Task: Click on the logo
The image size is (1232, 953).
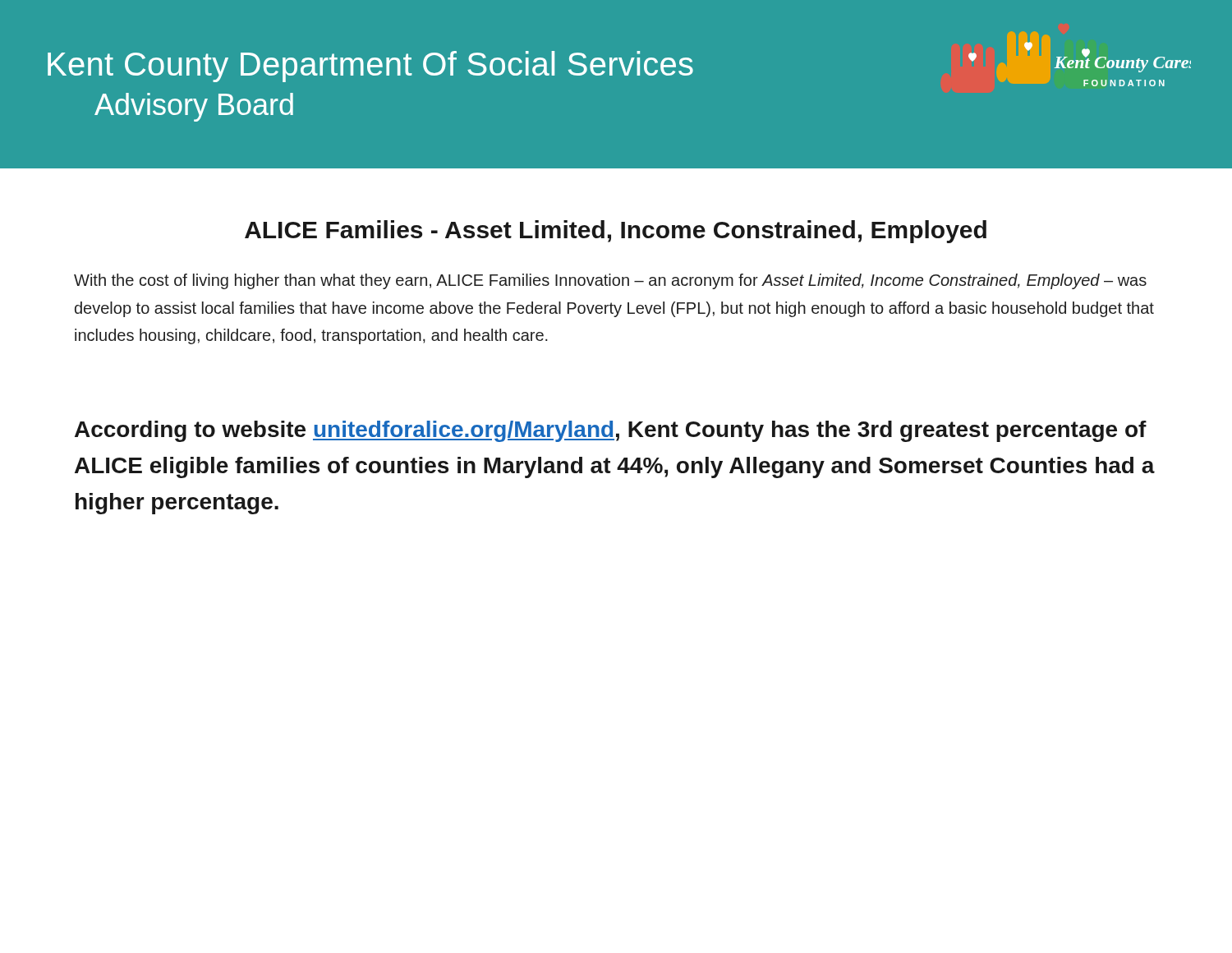Action: (1064, 84)
